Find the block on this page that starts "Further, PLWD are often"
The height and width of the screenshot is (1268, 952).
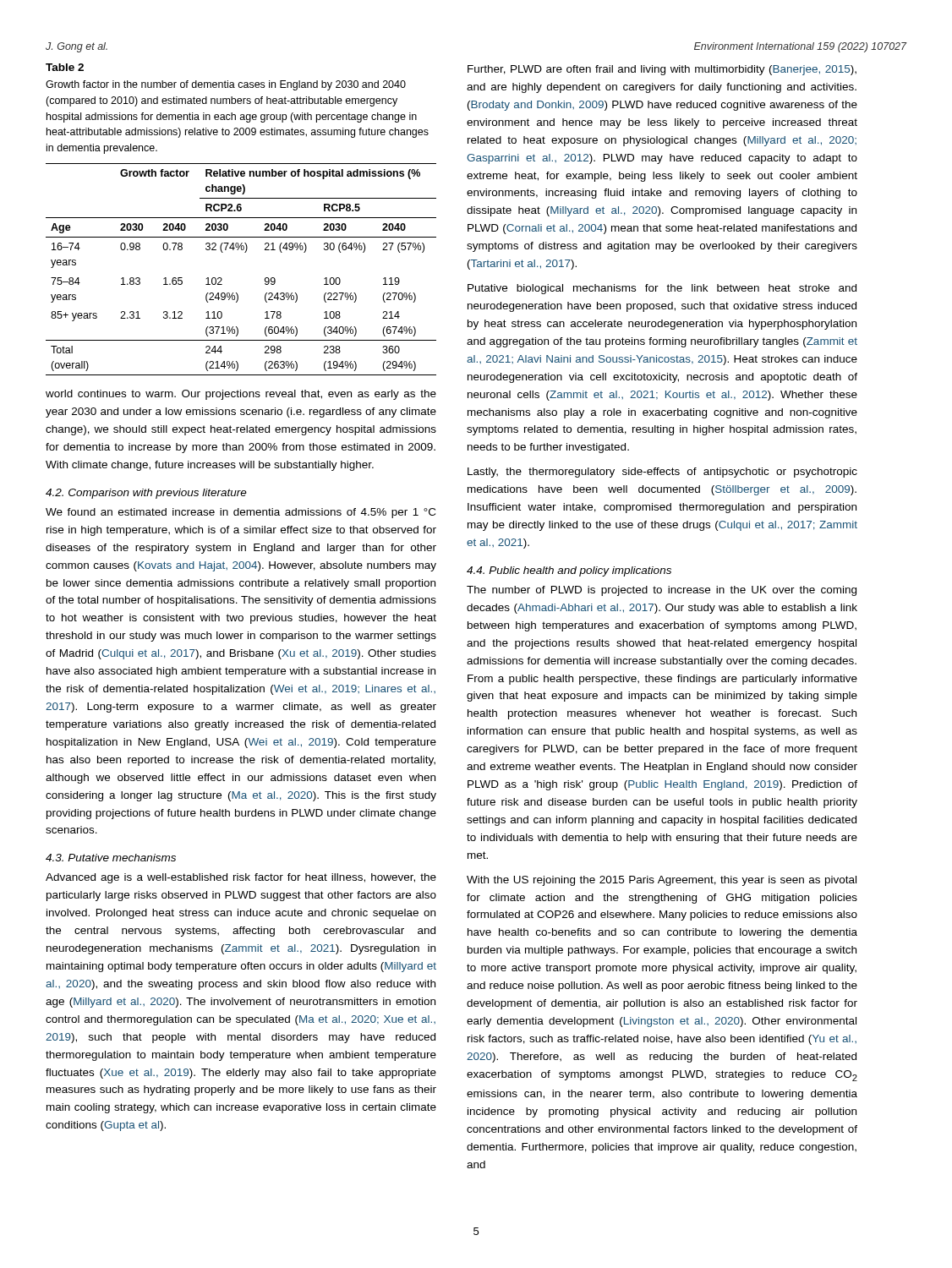point(662,167)
